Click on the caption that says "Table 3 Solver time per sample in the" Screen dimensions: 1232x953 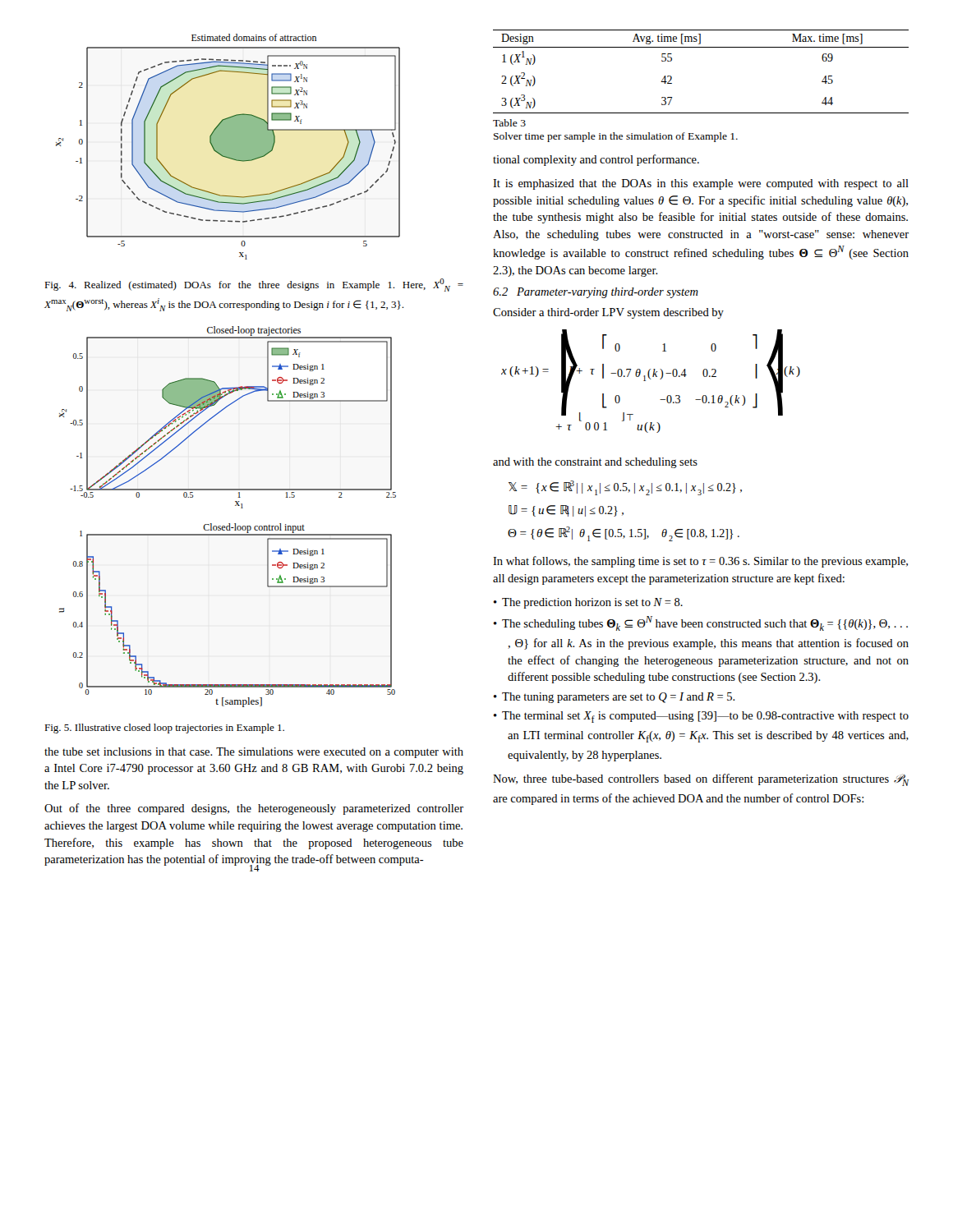[615, 130]
